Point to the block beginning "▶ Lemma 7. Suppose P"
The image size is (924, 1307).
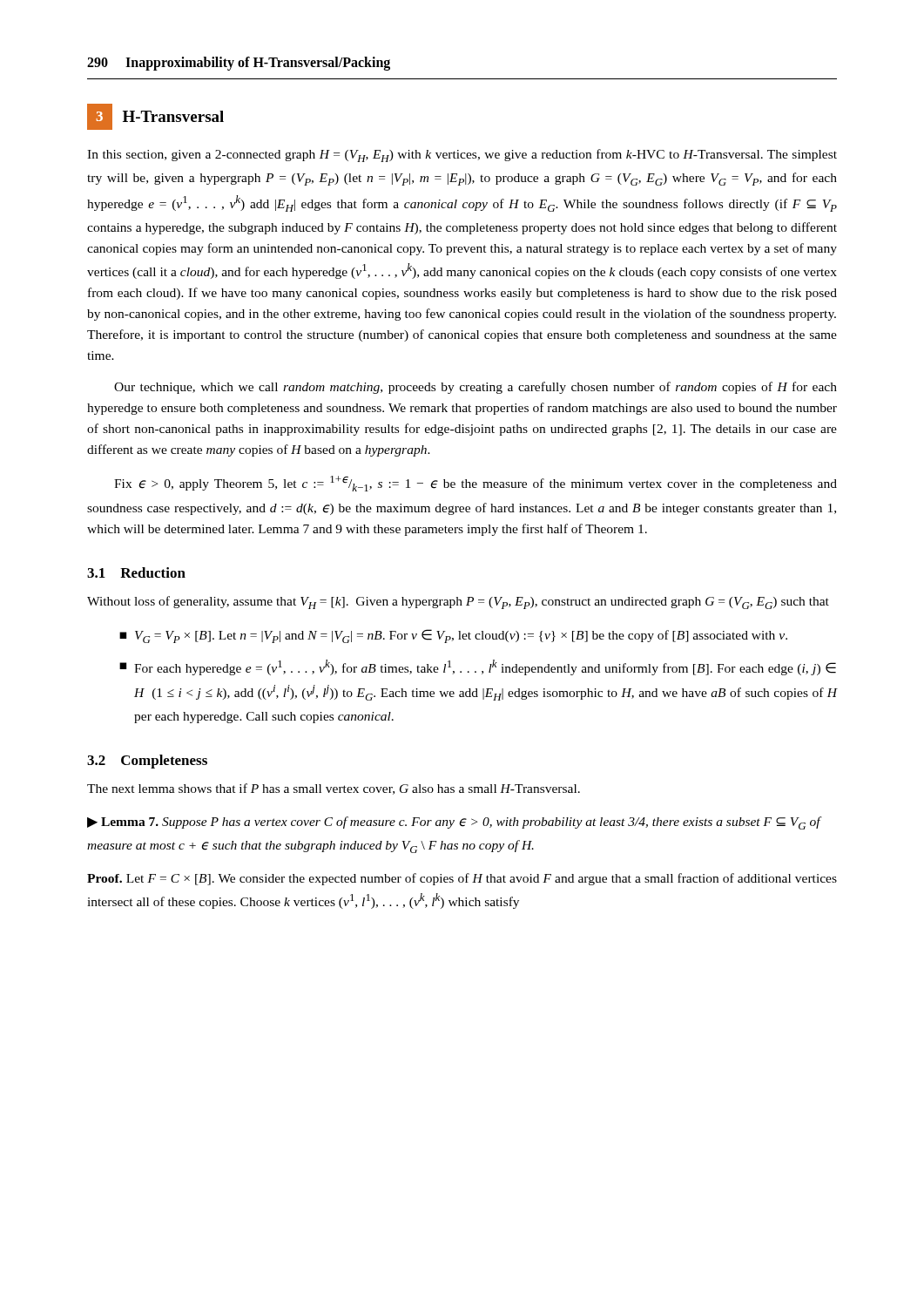coord(453,835)
